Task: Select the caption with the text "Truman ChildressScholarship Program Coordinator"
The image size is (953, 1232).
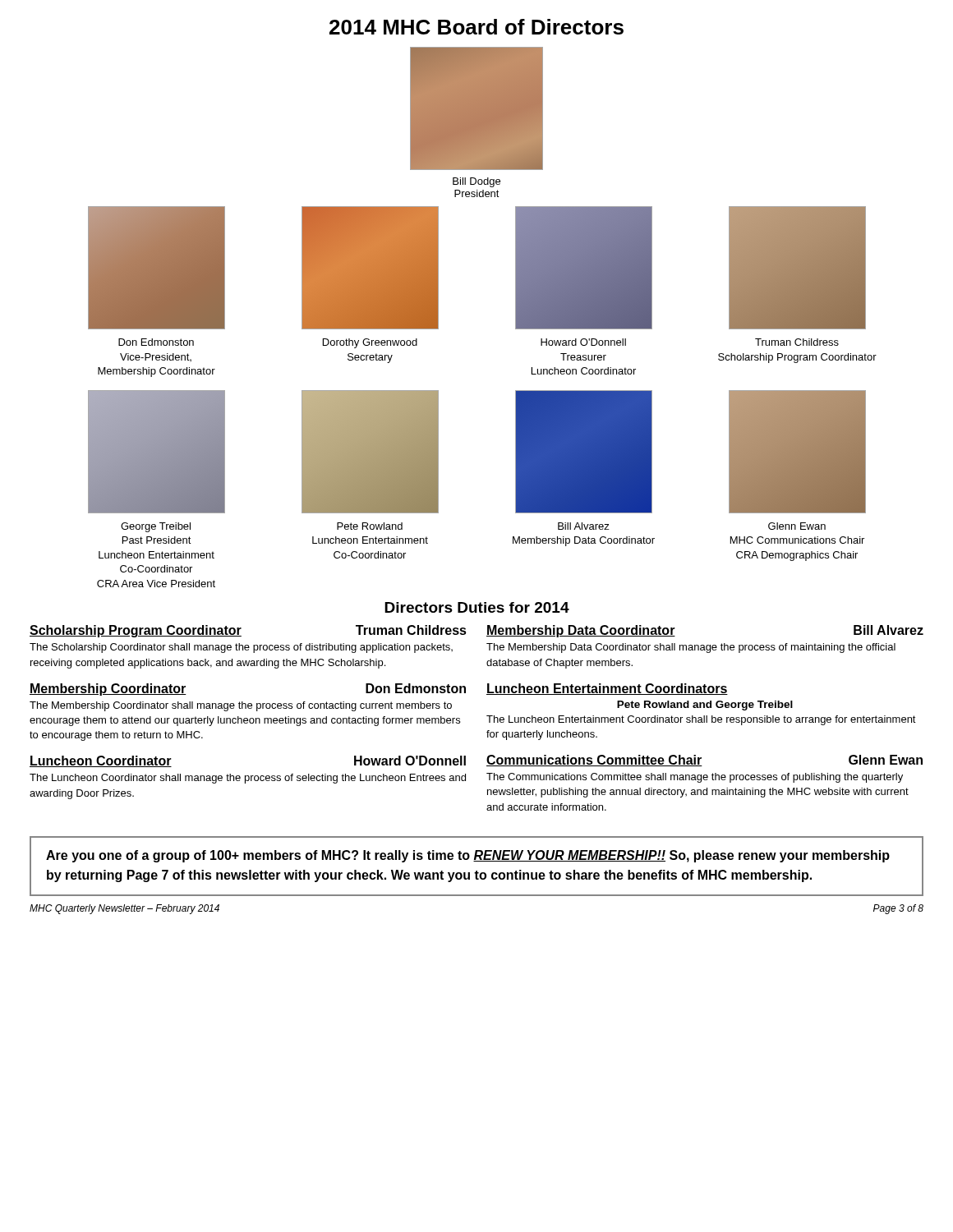Action: tap(797, 349)
